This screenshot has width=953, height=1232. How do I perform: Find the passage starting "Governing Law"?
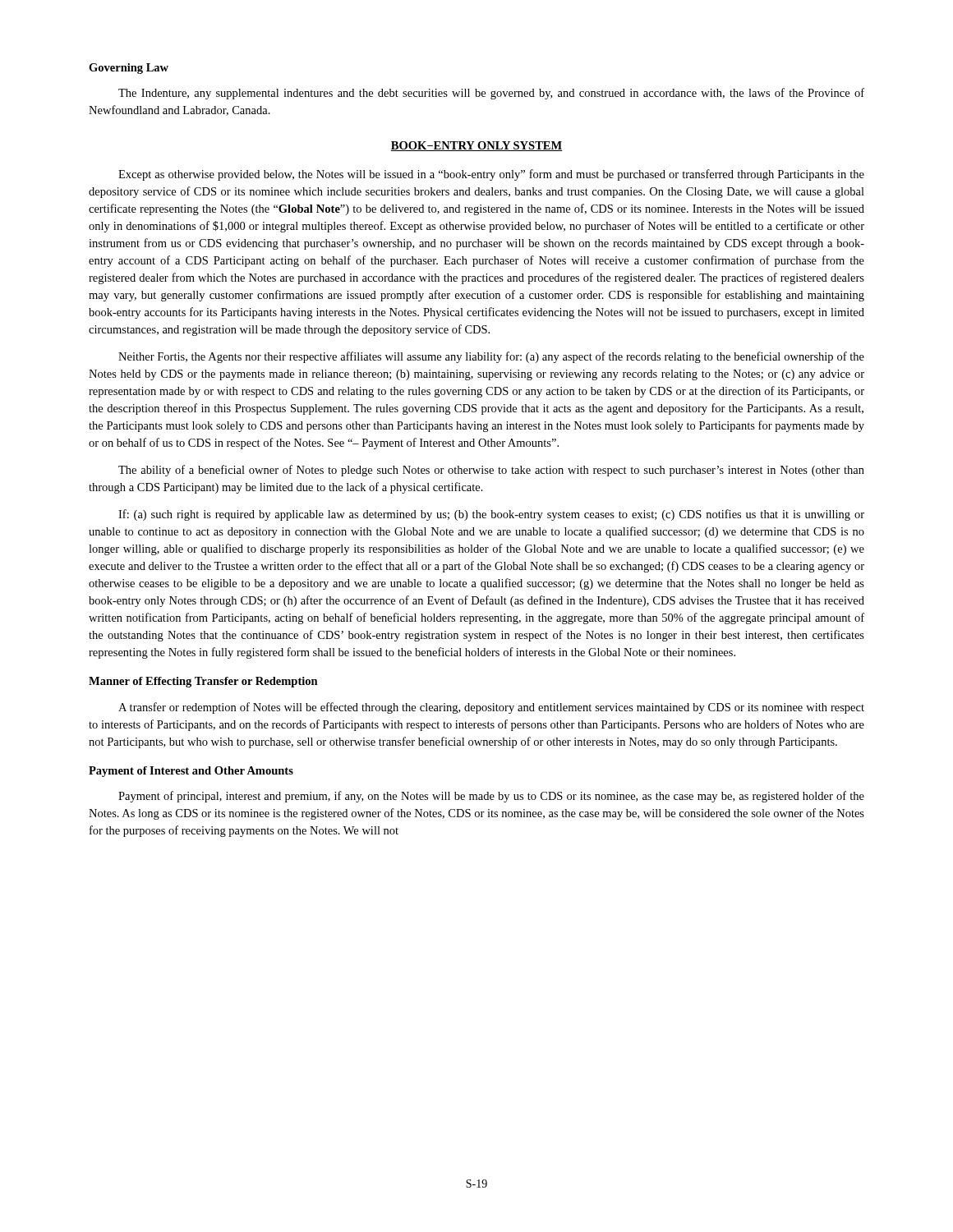[129, 67]
